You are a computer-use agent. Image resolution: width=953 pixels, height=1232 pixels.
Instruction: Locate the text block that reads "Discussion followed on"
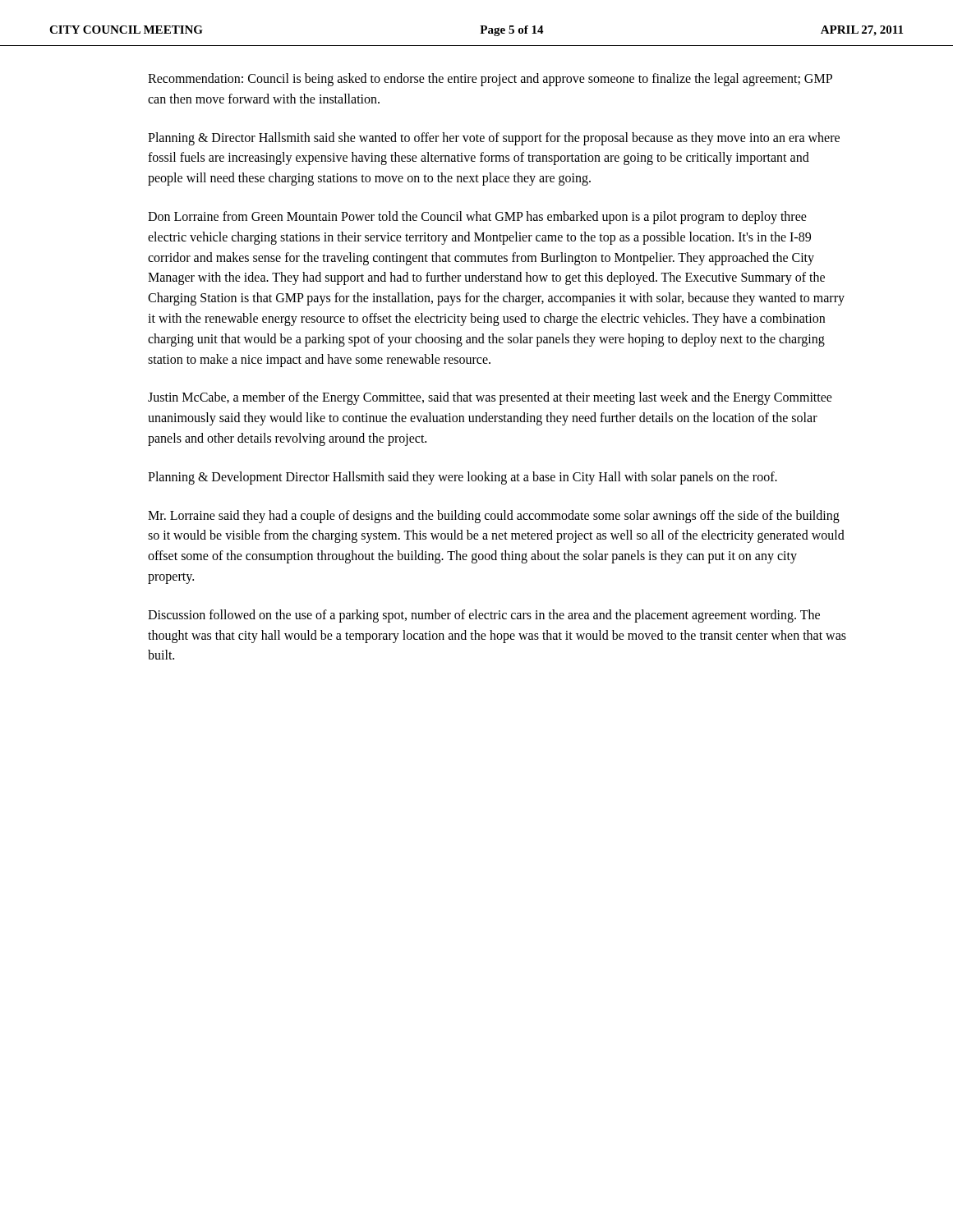[497, 635]
